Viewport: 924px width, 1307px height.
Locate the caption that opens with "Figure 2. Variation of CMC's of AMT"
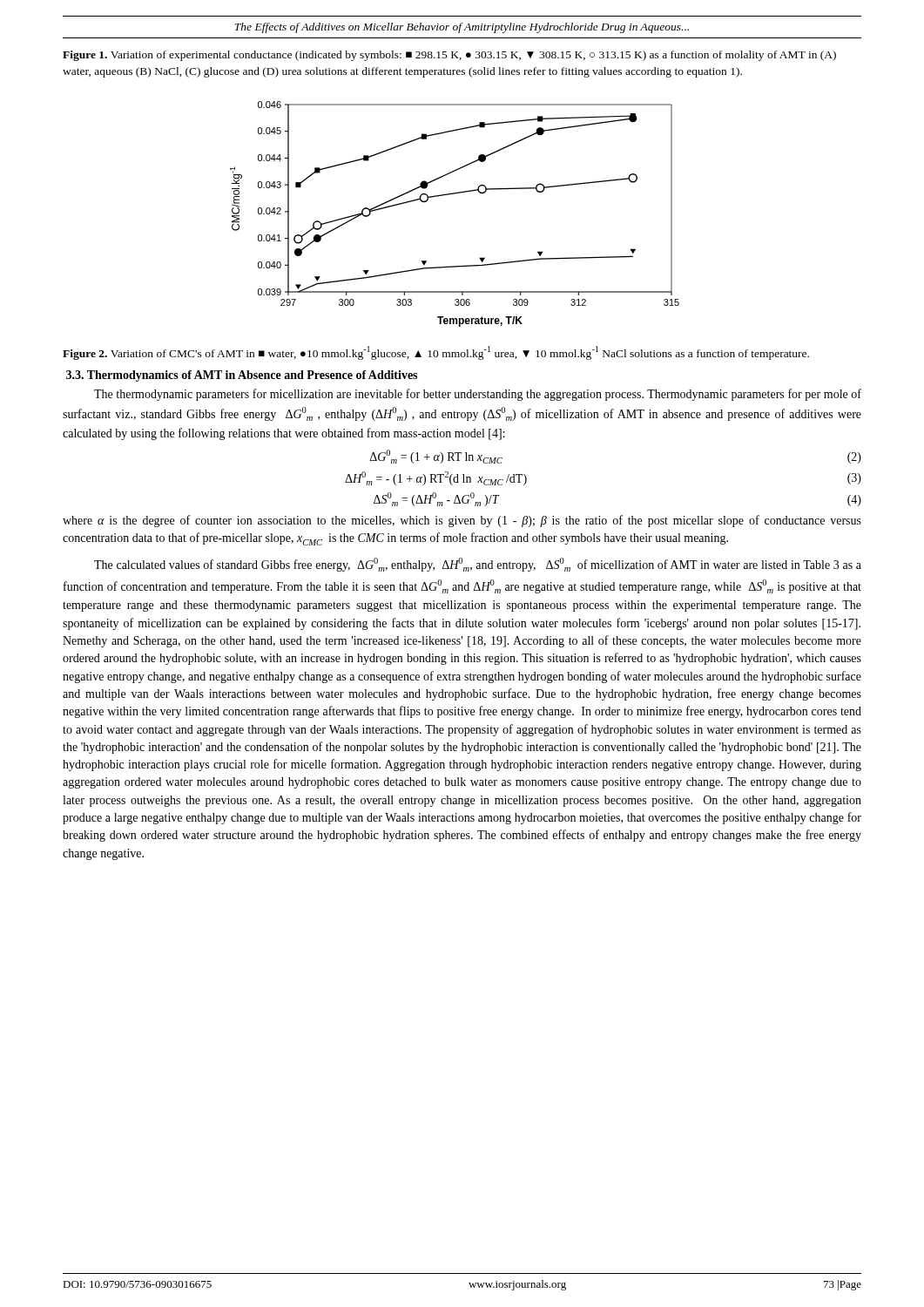pos(436,352)
